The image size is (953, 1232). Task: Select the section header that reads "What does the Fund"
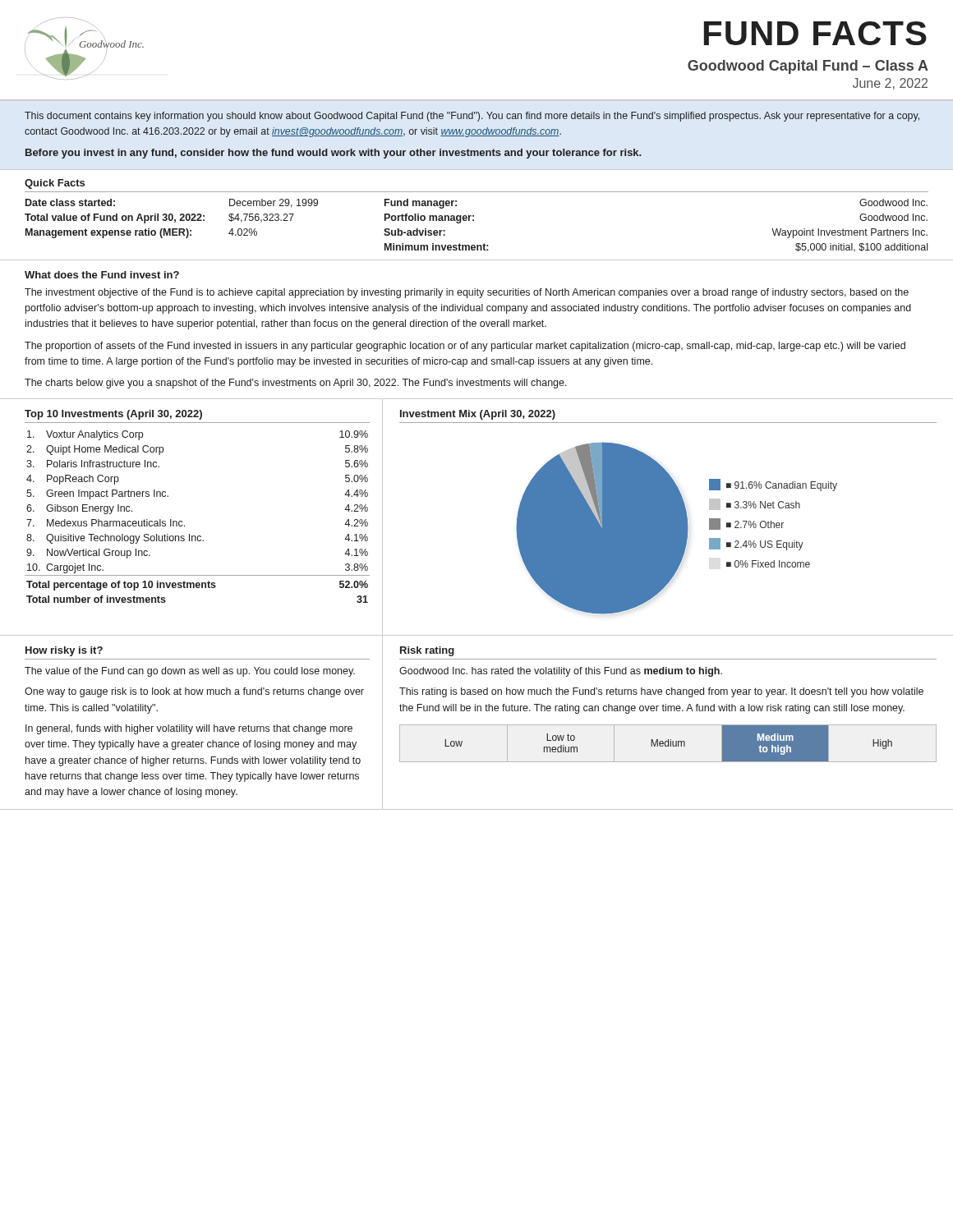click(x=102, y=274)
